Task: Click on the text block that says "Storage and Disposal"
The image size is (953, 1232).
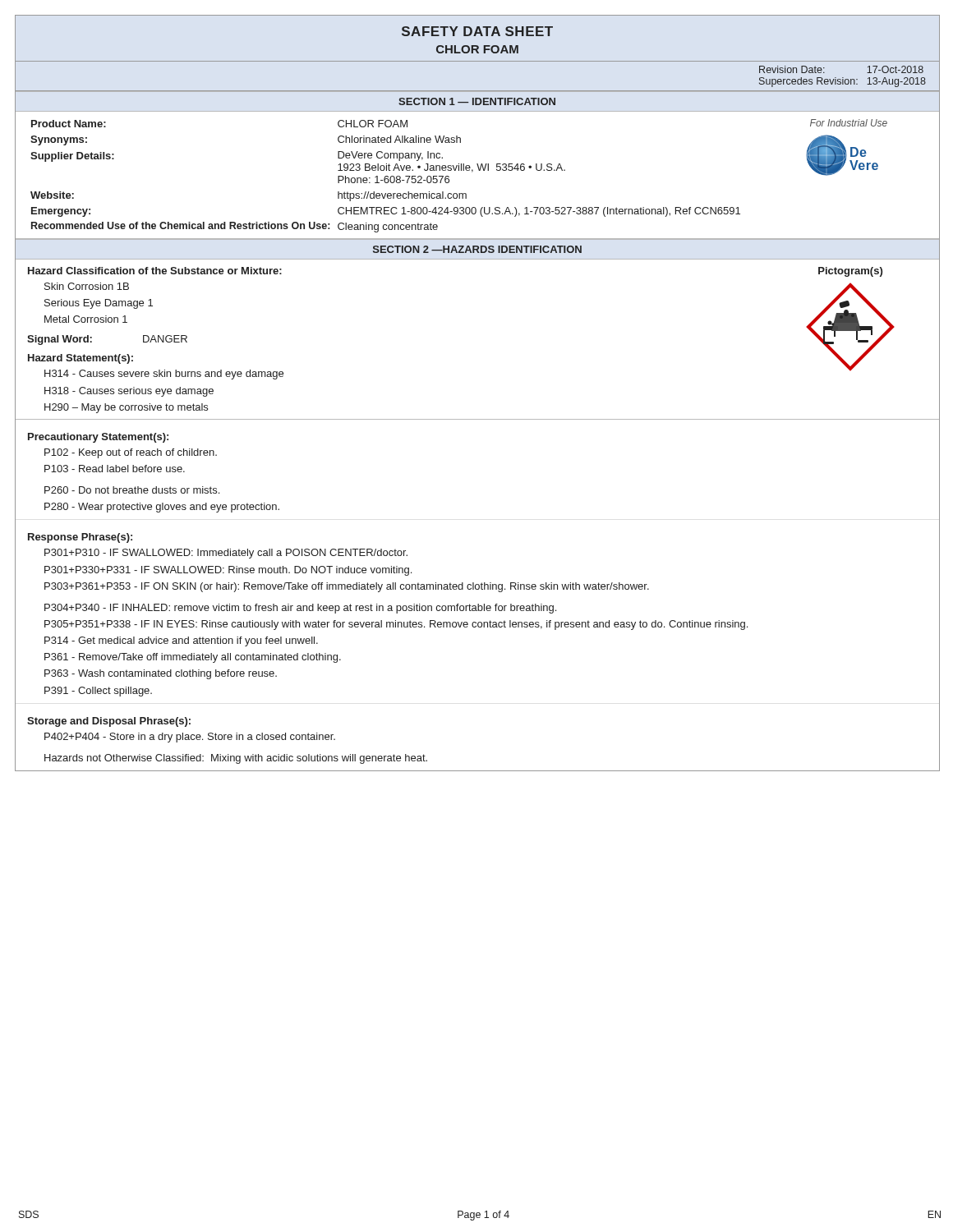Action: click(109, 722)
